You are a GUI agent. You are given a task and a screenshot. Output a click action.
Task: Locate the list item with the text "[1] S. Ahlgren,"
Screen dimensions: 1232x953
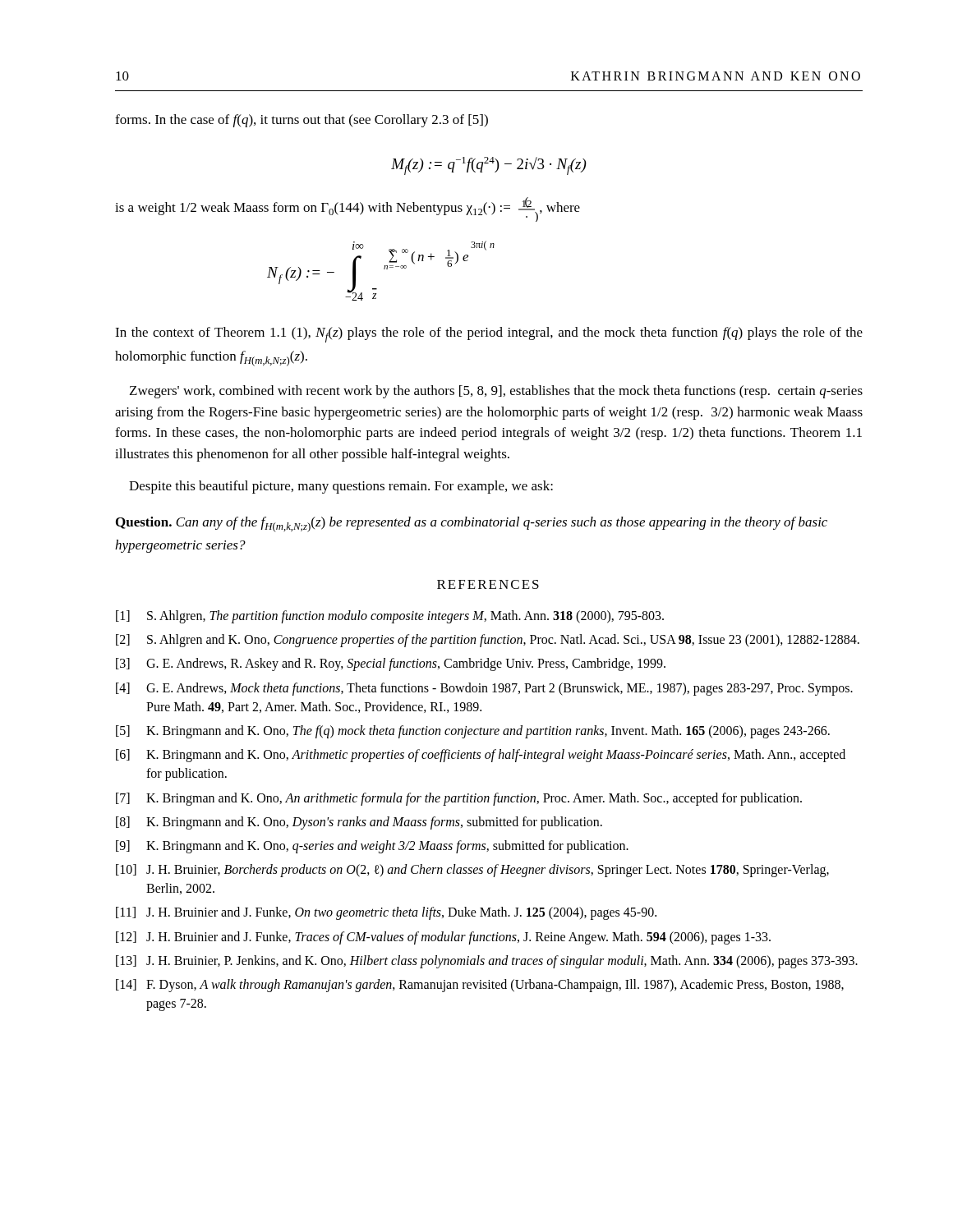489,616
